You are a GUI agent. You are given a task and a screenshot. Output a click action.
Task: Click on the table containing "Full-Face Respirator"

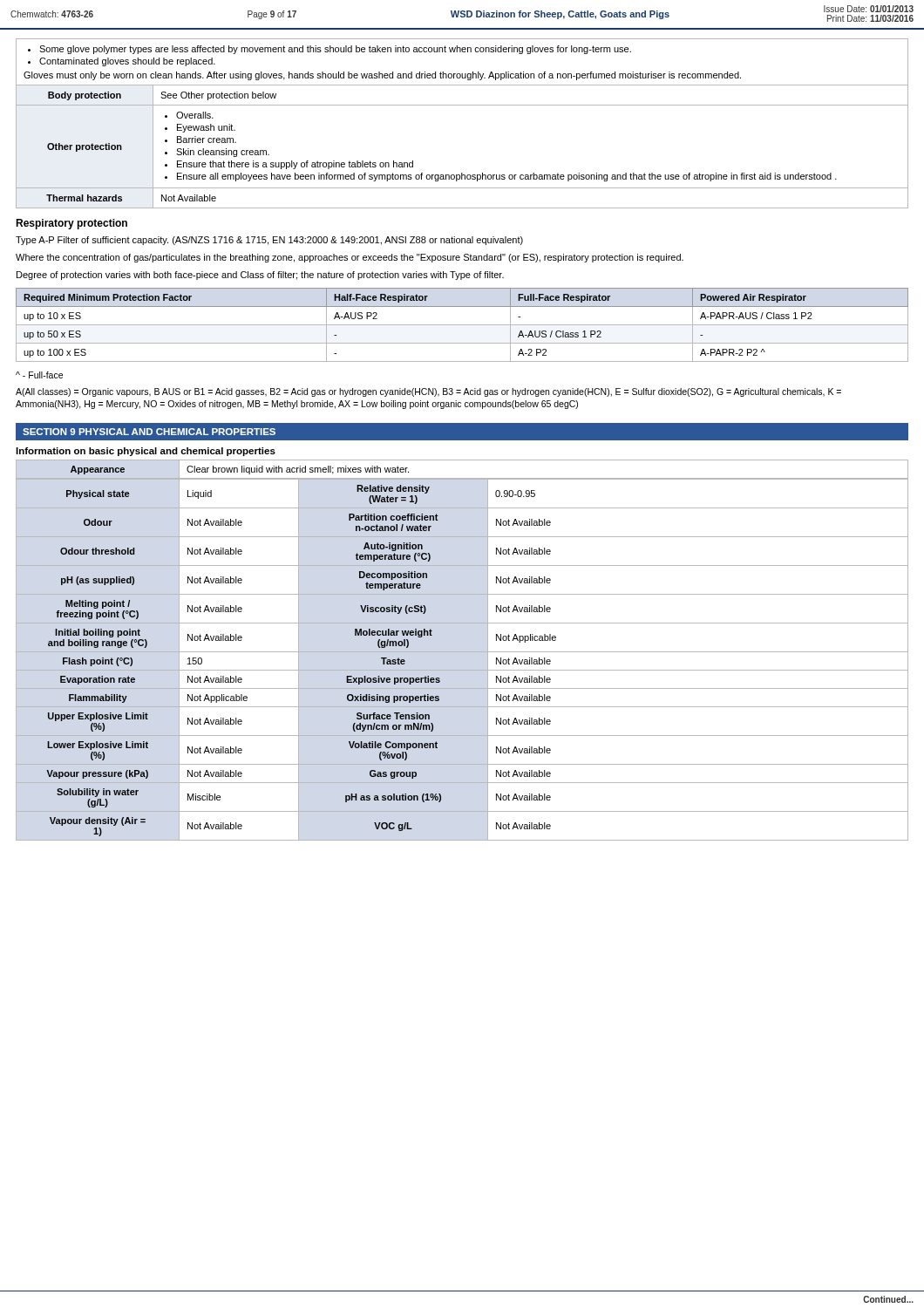click(x=462, y=325)
